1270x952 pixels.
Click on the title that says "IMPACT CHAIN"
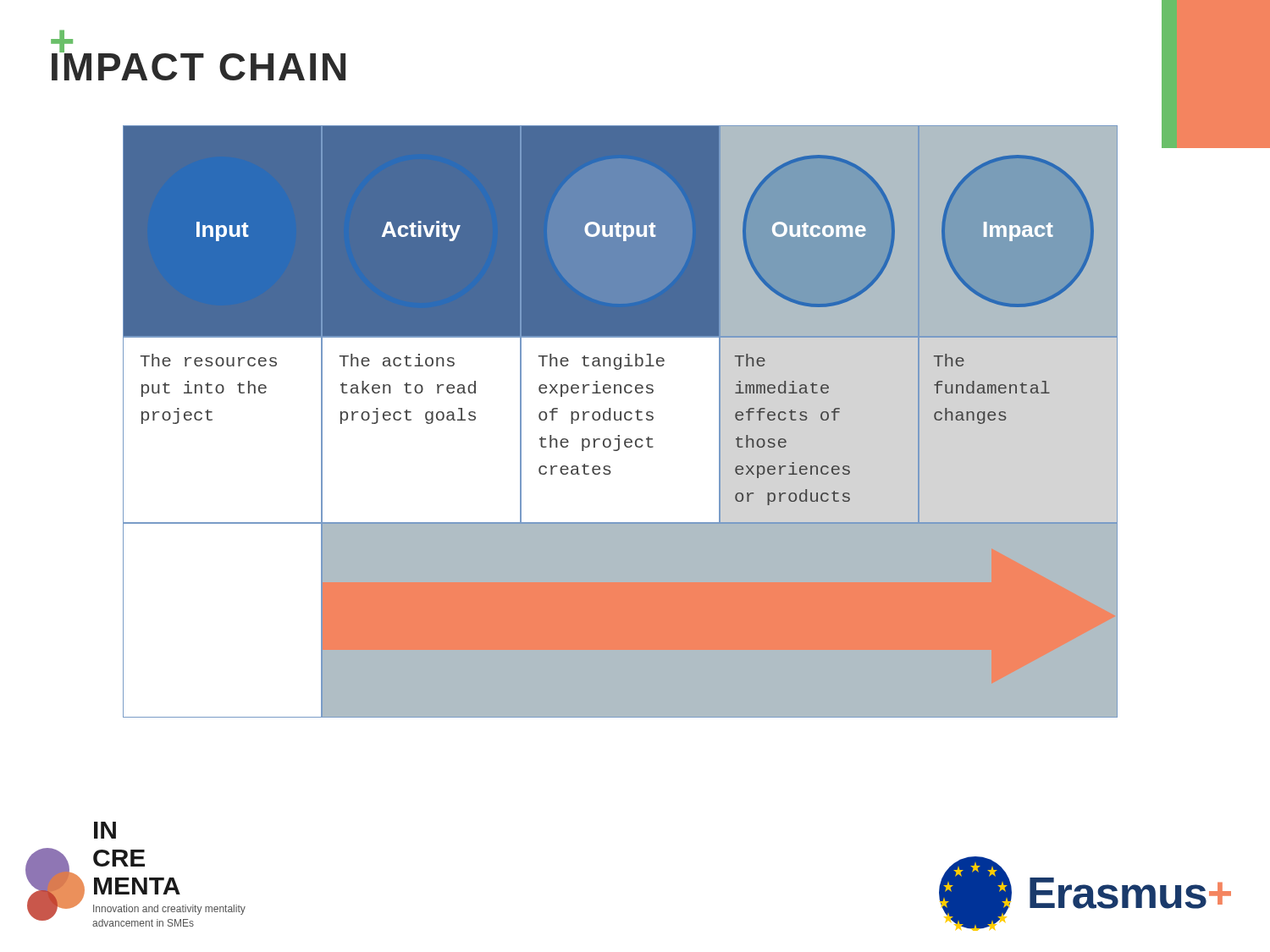click(200, 67)
